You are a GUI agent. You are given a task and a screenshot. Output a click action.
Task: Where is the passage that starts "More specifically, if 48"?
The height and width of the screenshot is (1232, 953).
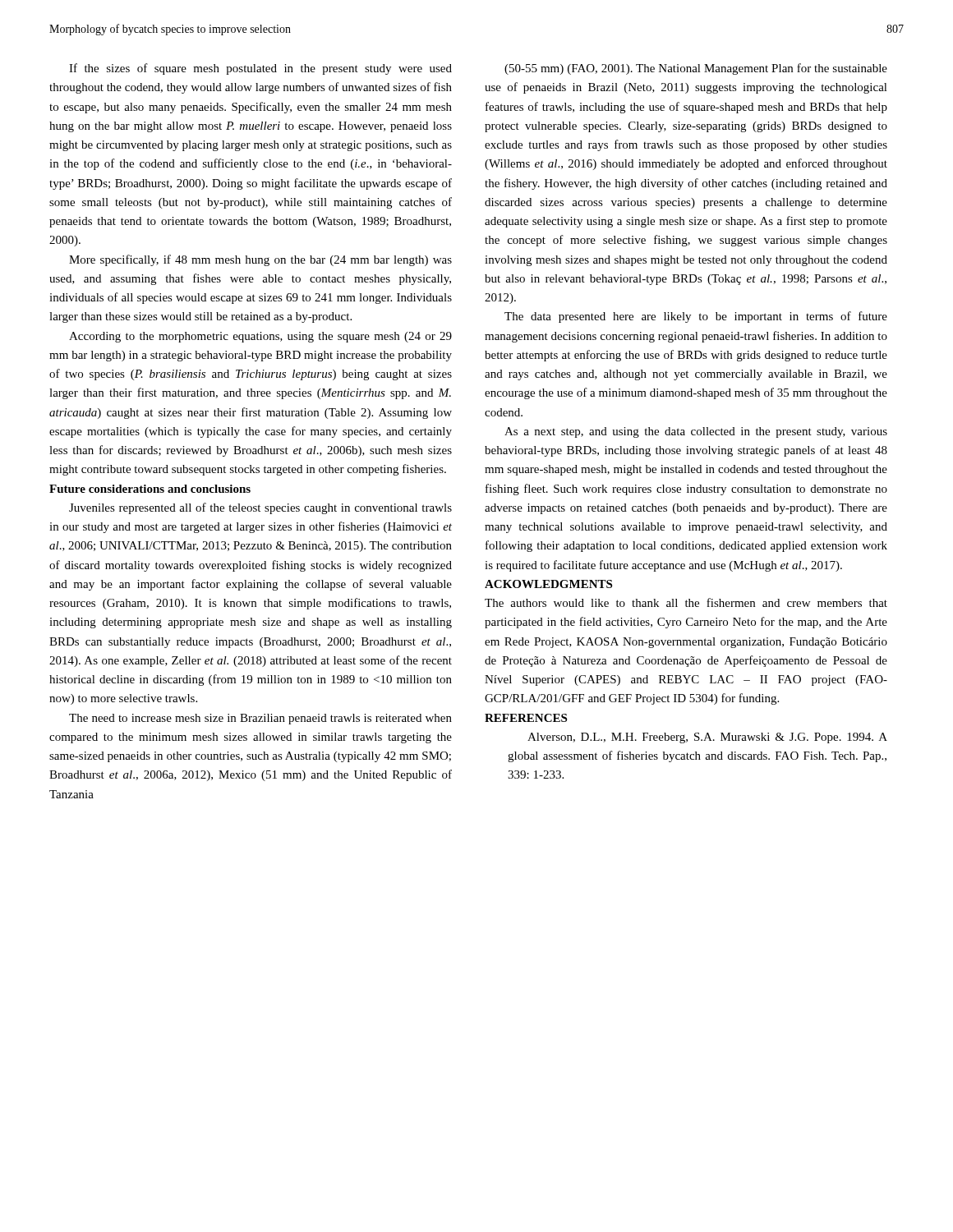pyautogui.click(x=251, y=288)
